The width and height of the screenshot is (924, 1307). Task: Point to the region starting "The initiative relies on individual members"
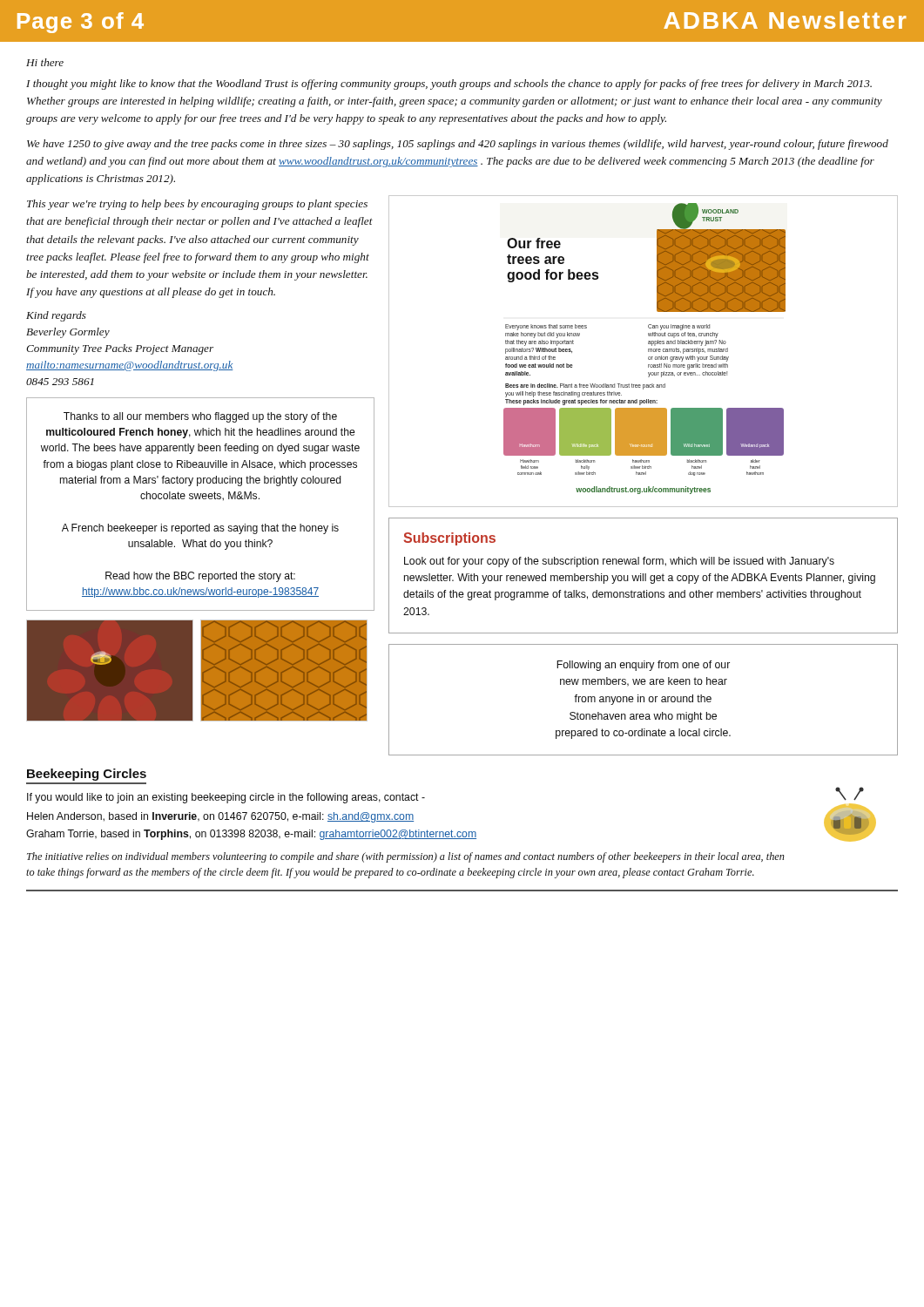[405, 864]
